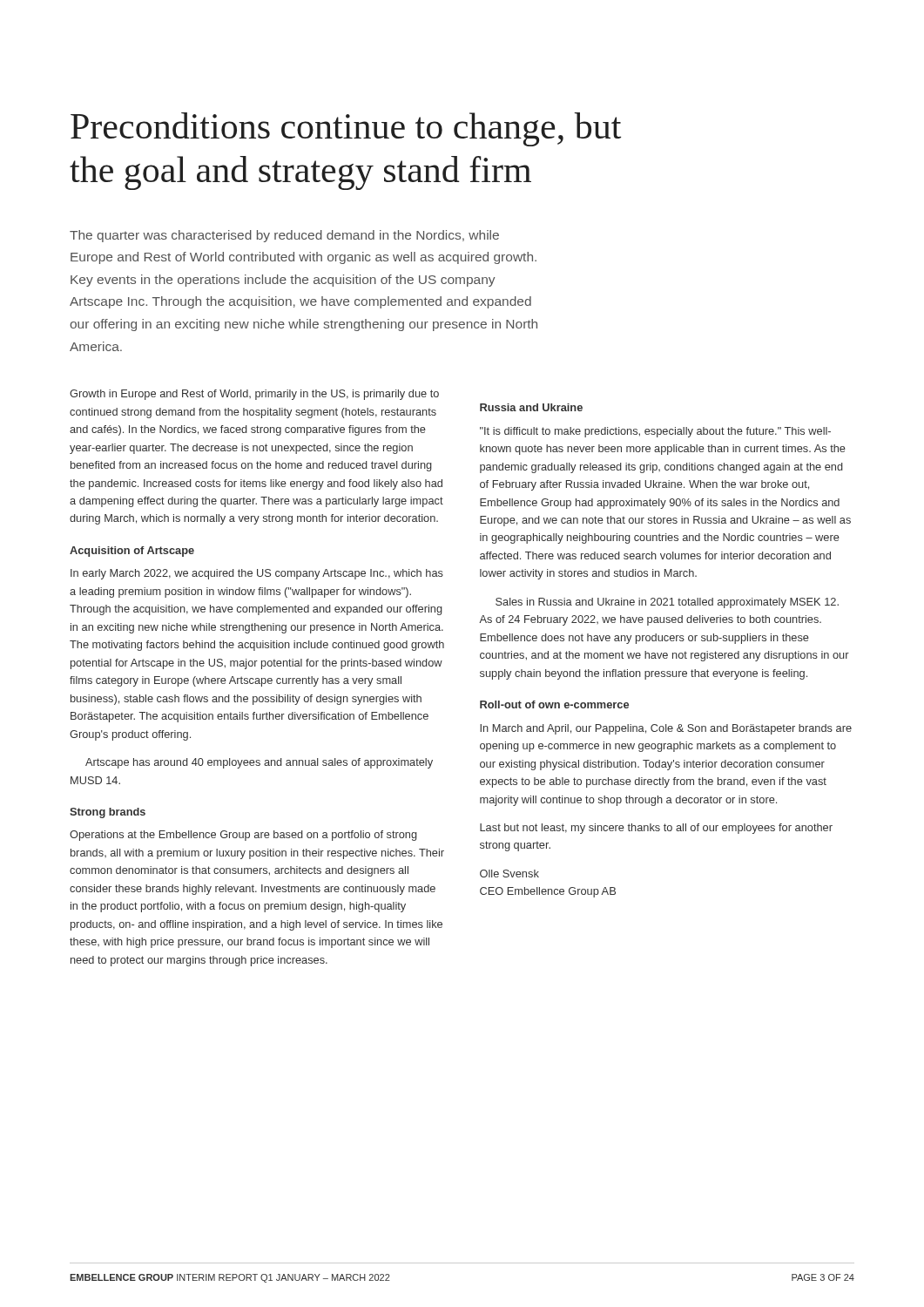Image resolution: width=924 pixels, height=1307 pixels.
Task: Find the region starting "Strong brands"
Action: pos(108,812)
